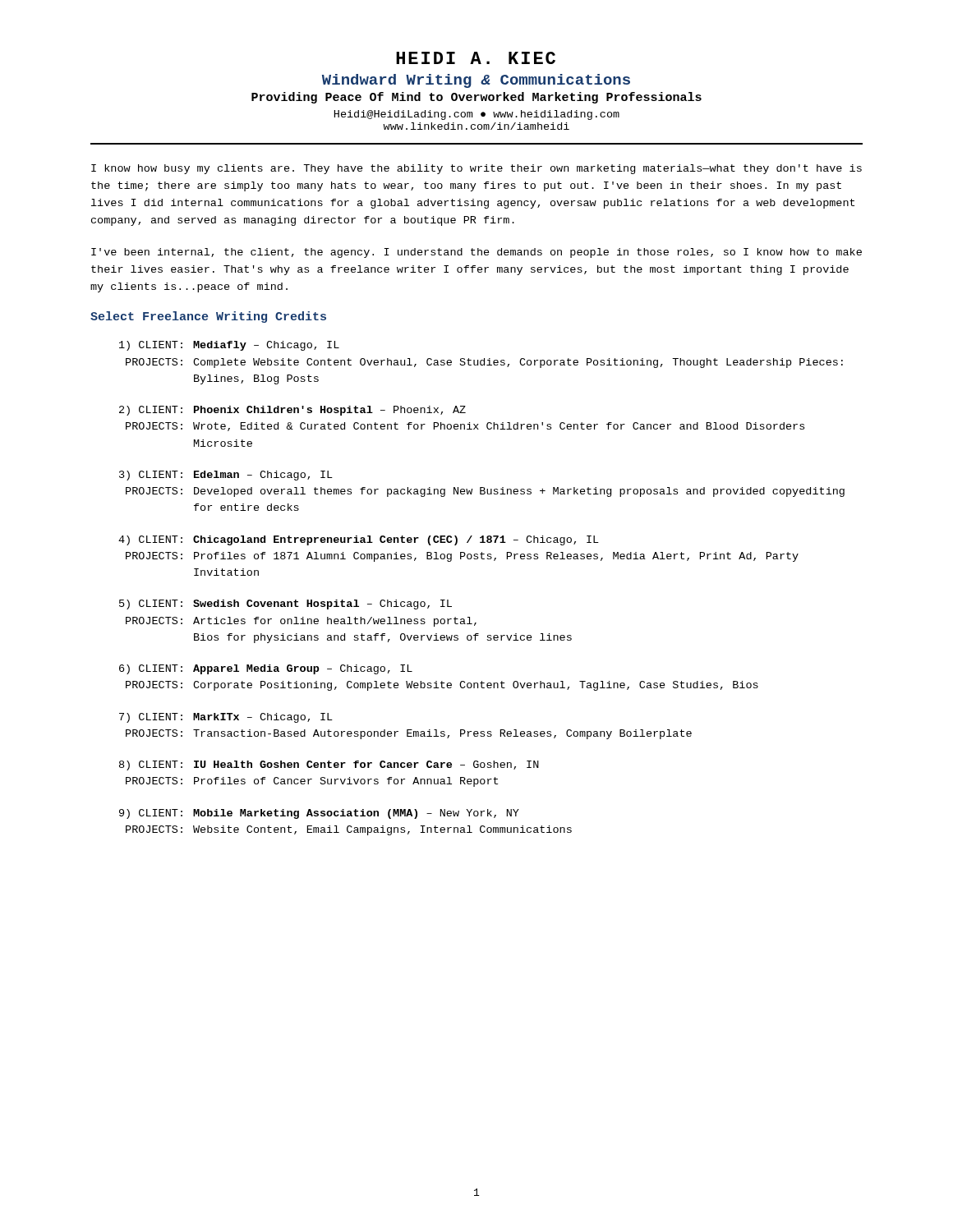Locate the text starting "8) CLIENT: IU Health Goshen Center"
This screenshot has height=1232, width=953.
476,774
